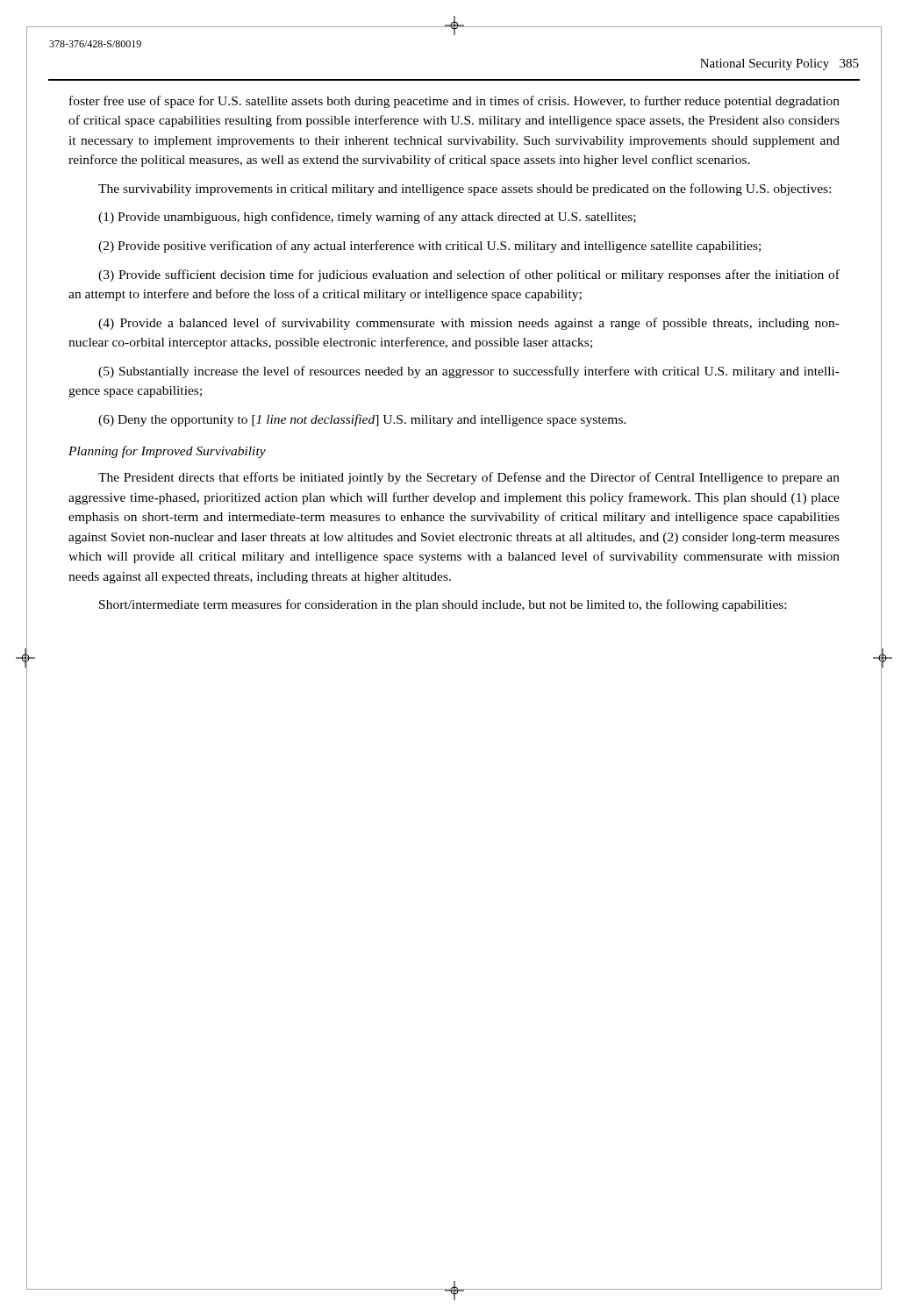Select the text block starting "foster free use of space for U.S."
The image size is (908, 1316).
pyautogui.click(x=454, y=145)
